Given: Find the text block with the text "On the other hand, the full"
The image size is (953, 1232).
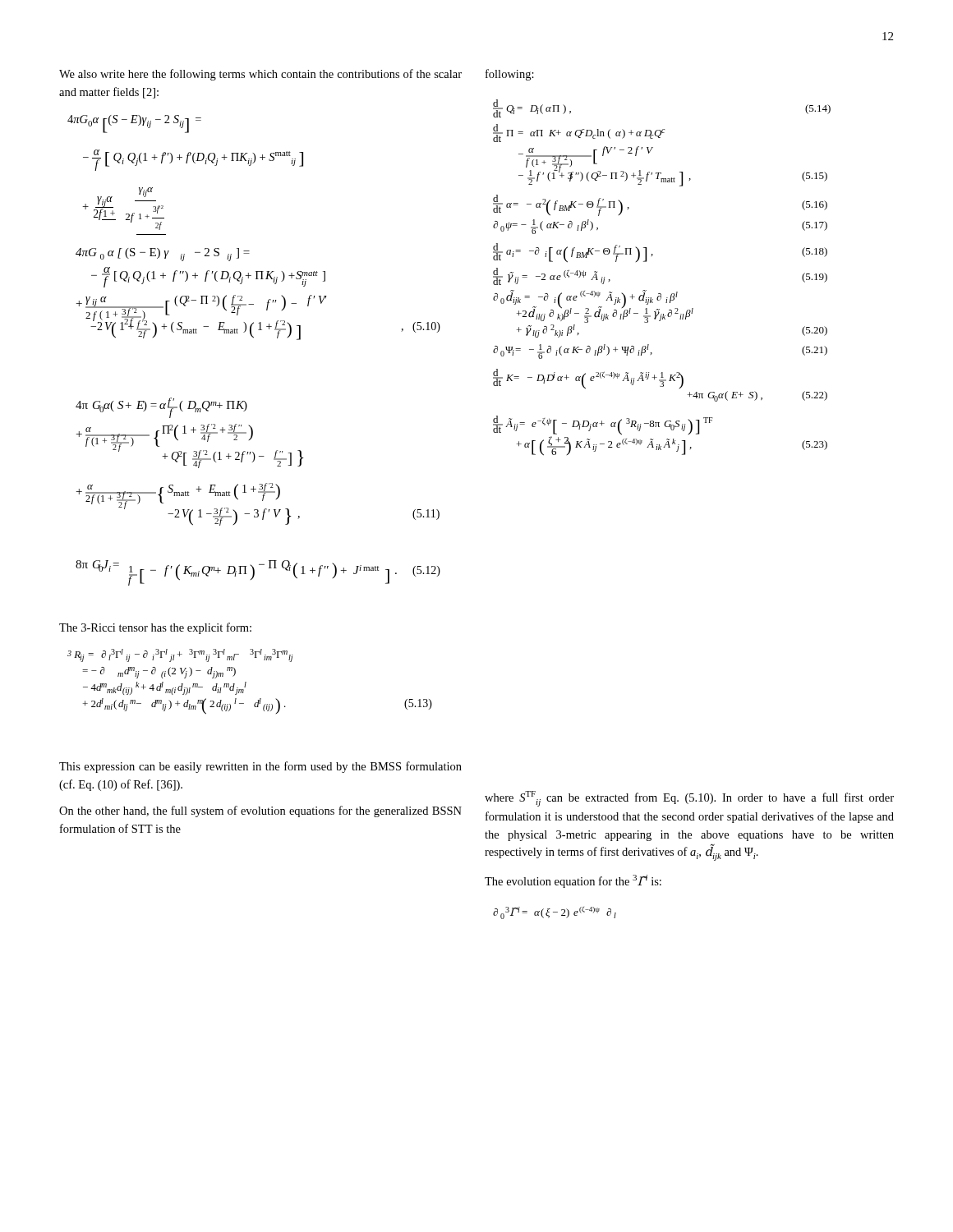Looking at the screenshot, I should pyautogui.click(x=260, y=819).
